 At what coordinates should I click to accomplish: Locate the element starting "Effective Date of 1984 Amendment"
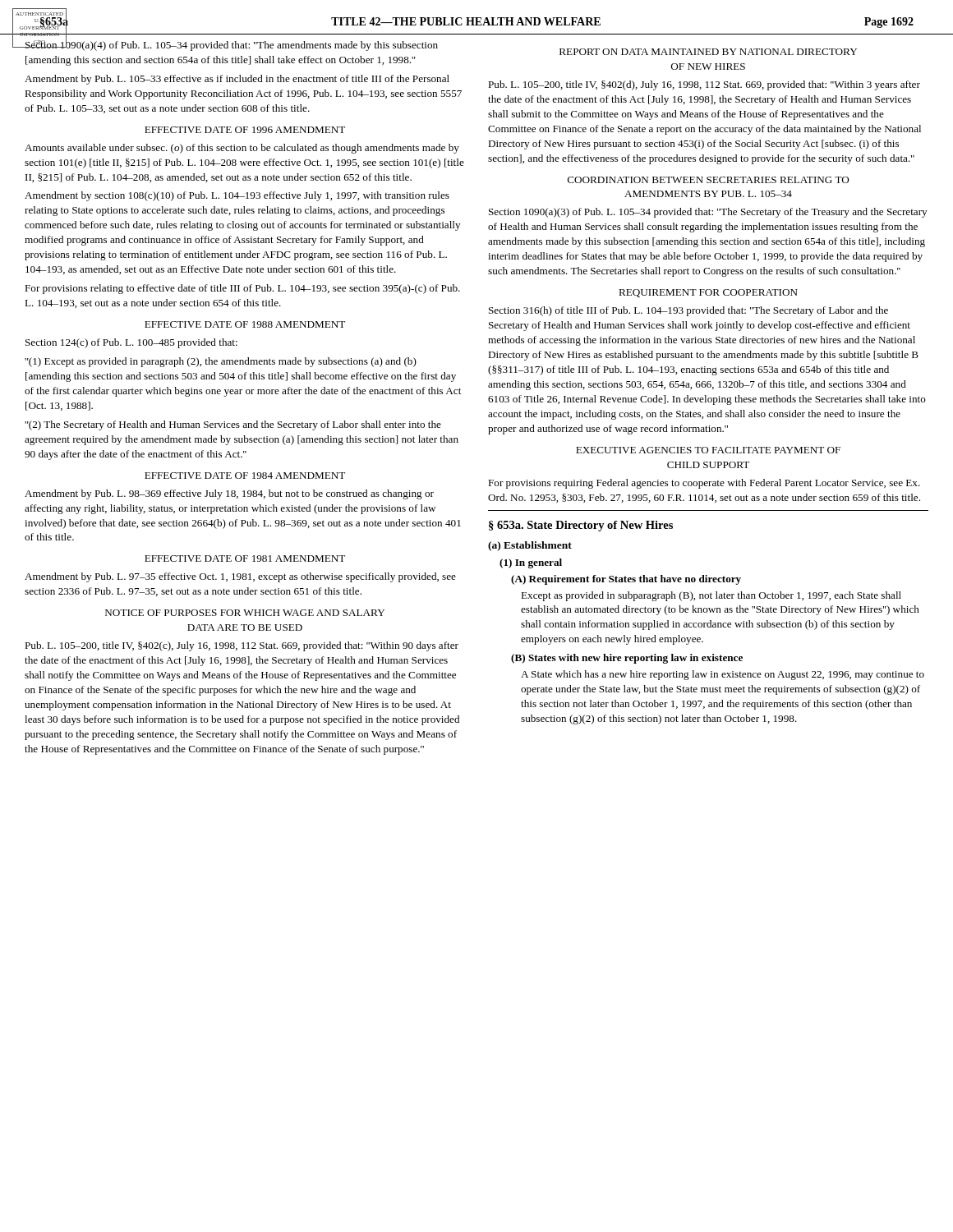coord(245,475)
